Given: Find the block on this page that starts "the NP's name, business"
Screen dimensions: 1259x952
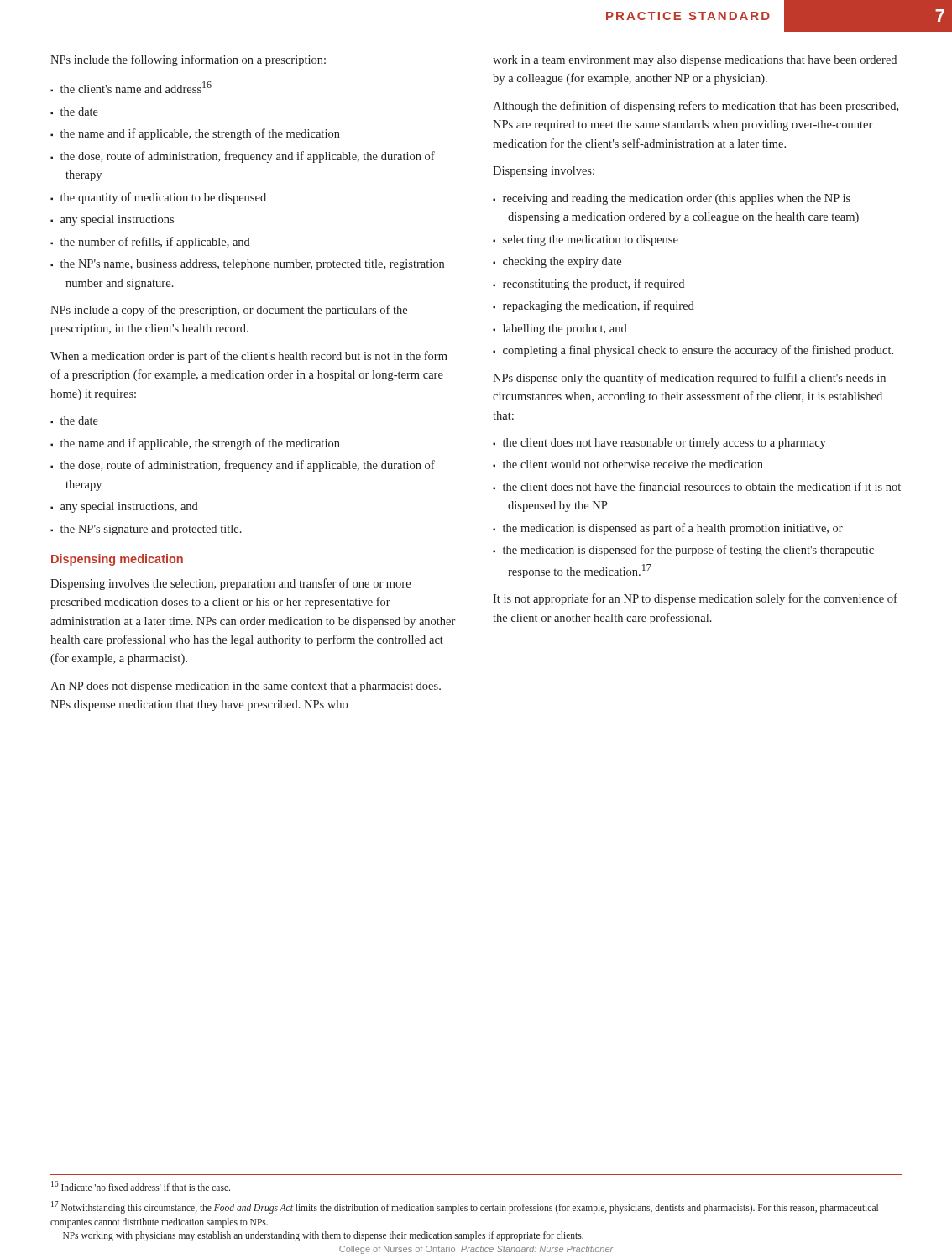Looking at the screenshot, I should pyautogui.click(x=252, y=273).
